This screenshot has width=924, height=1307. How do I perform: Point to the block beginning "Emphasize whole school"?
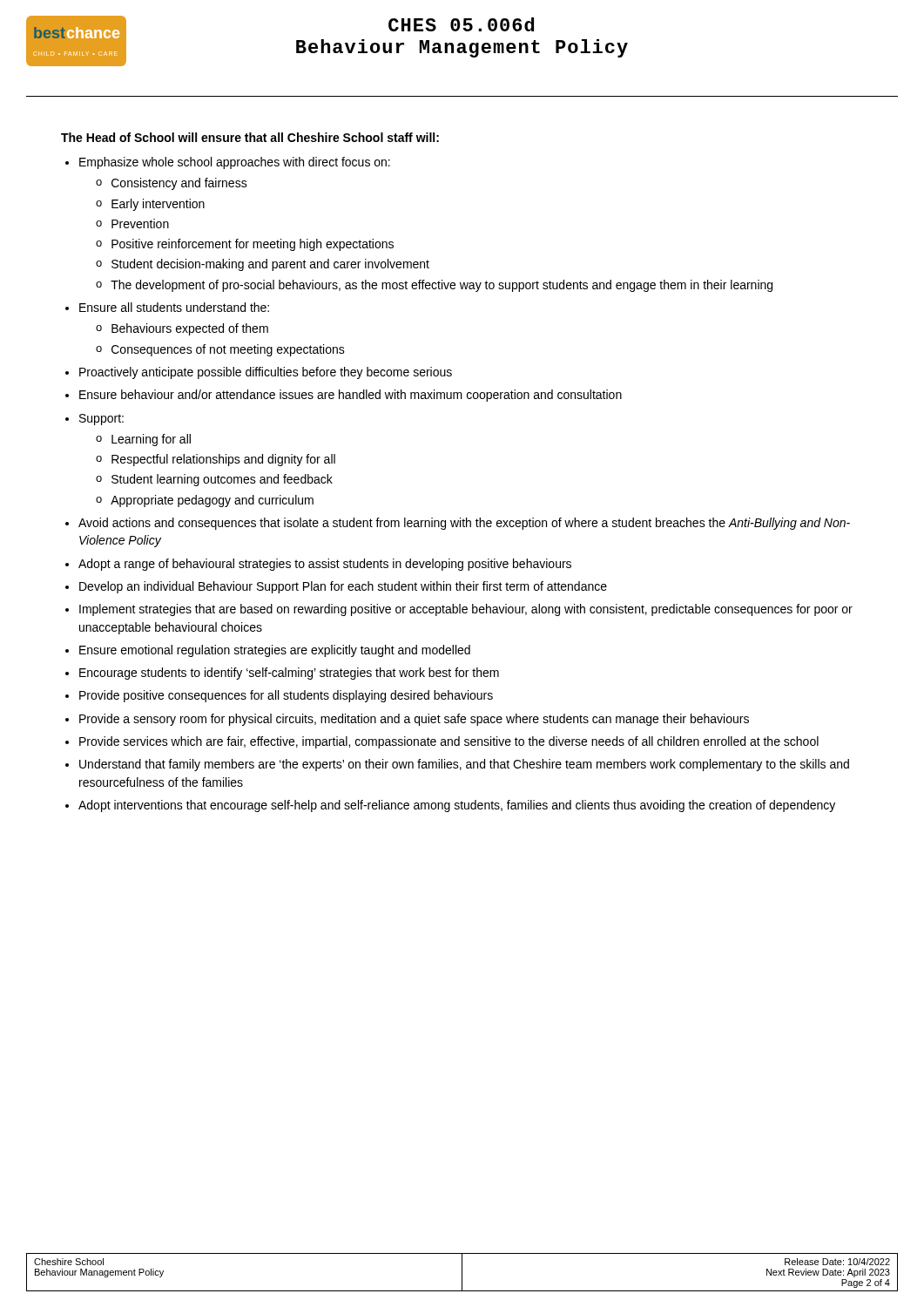coord(235,163)
